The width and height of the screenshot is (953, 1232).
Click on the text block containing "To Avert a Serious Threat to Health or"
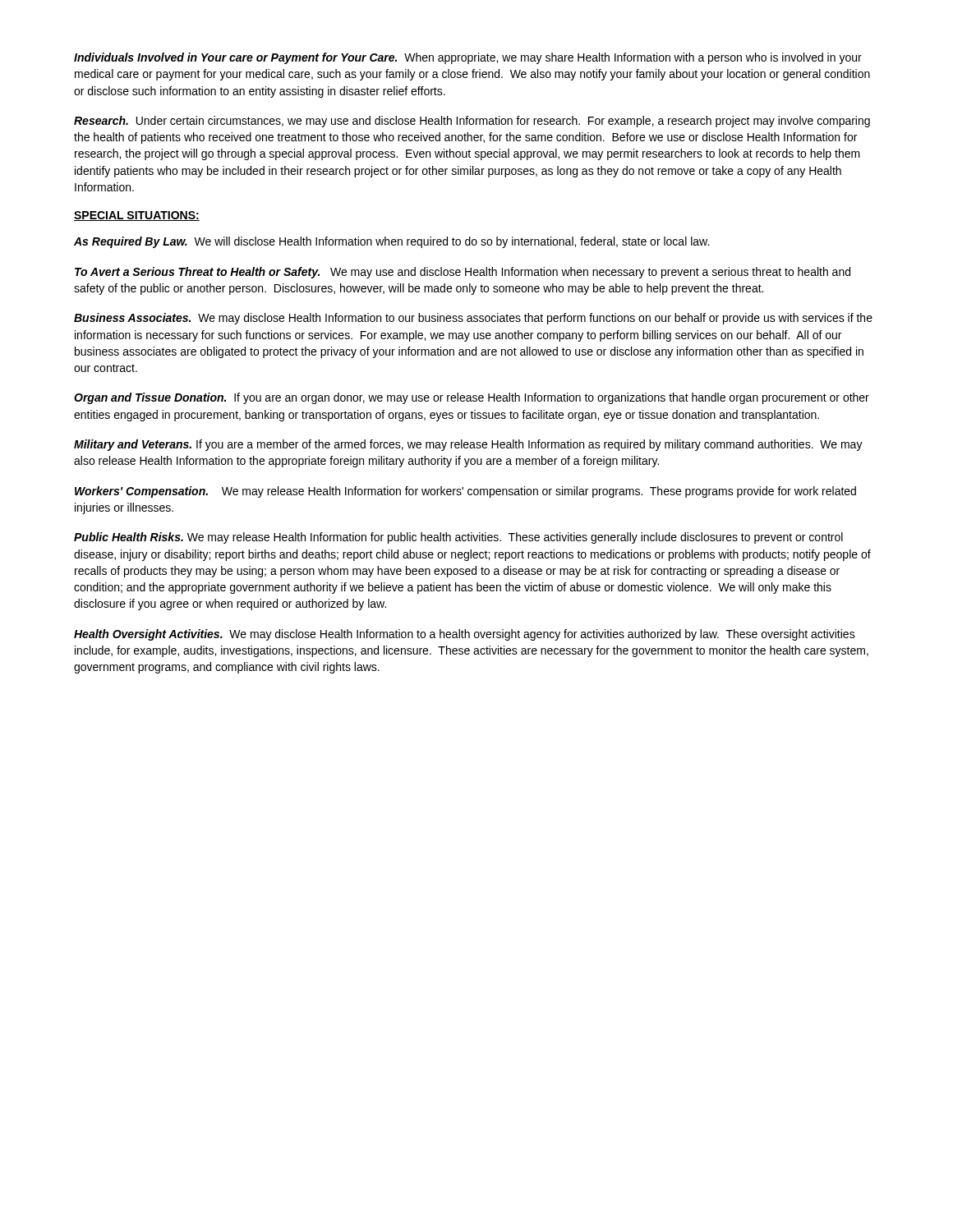click(463, 280)
